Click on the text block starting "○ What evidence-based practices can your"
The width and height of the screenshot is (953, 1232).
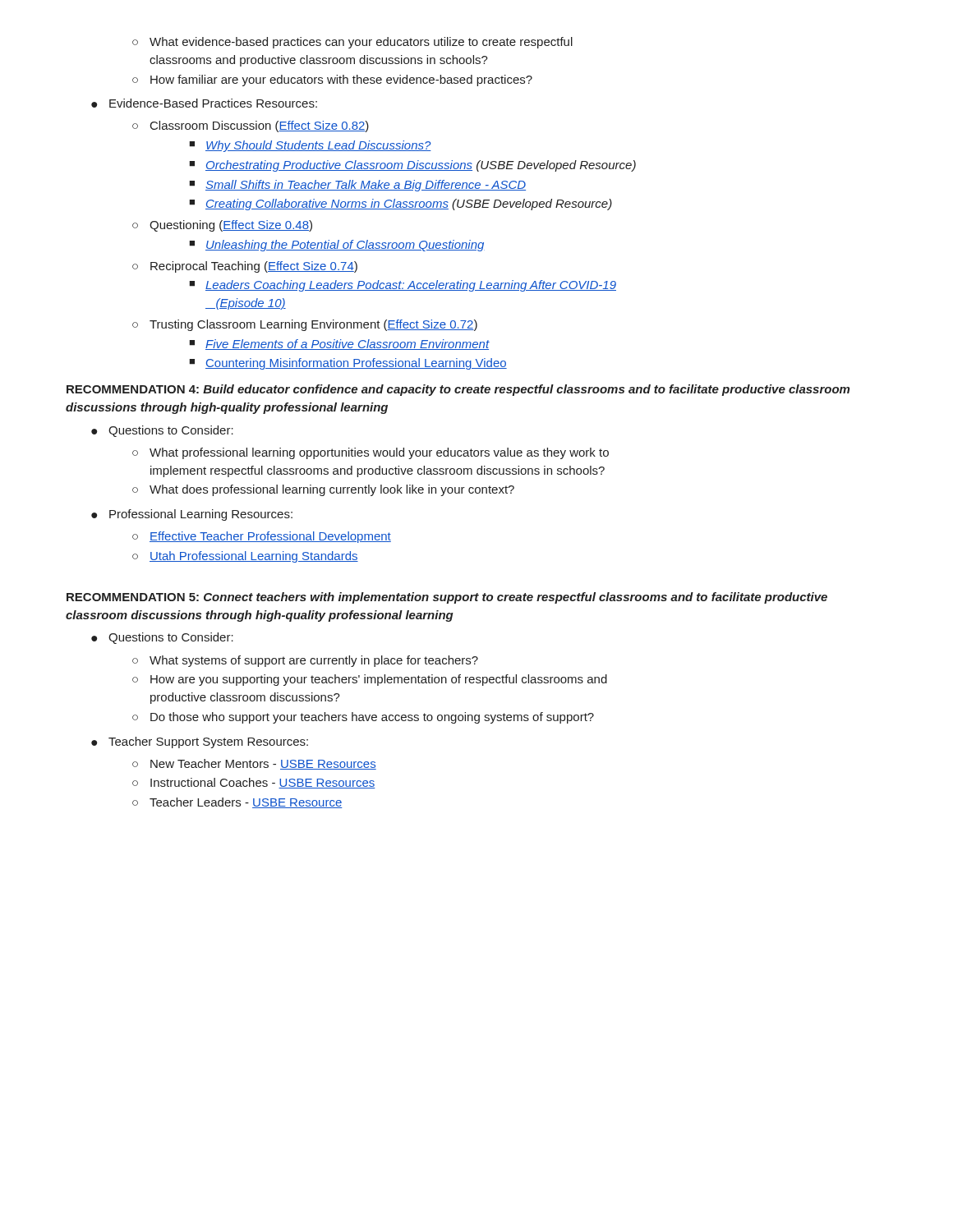352,51
